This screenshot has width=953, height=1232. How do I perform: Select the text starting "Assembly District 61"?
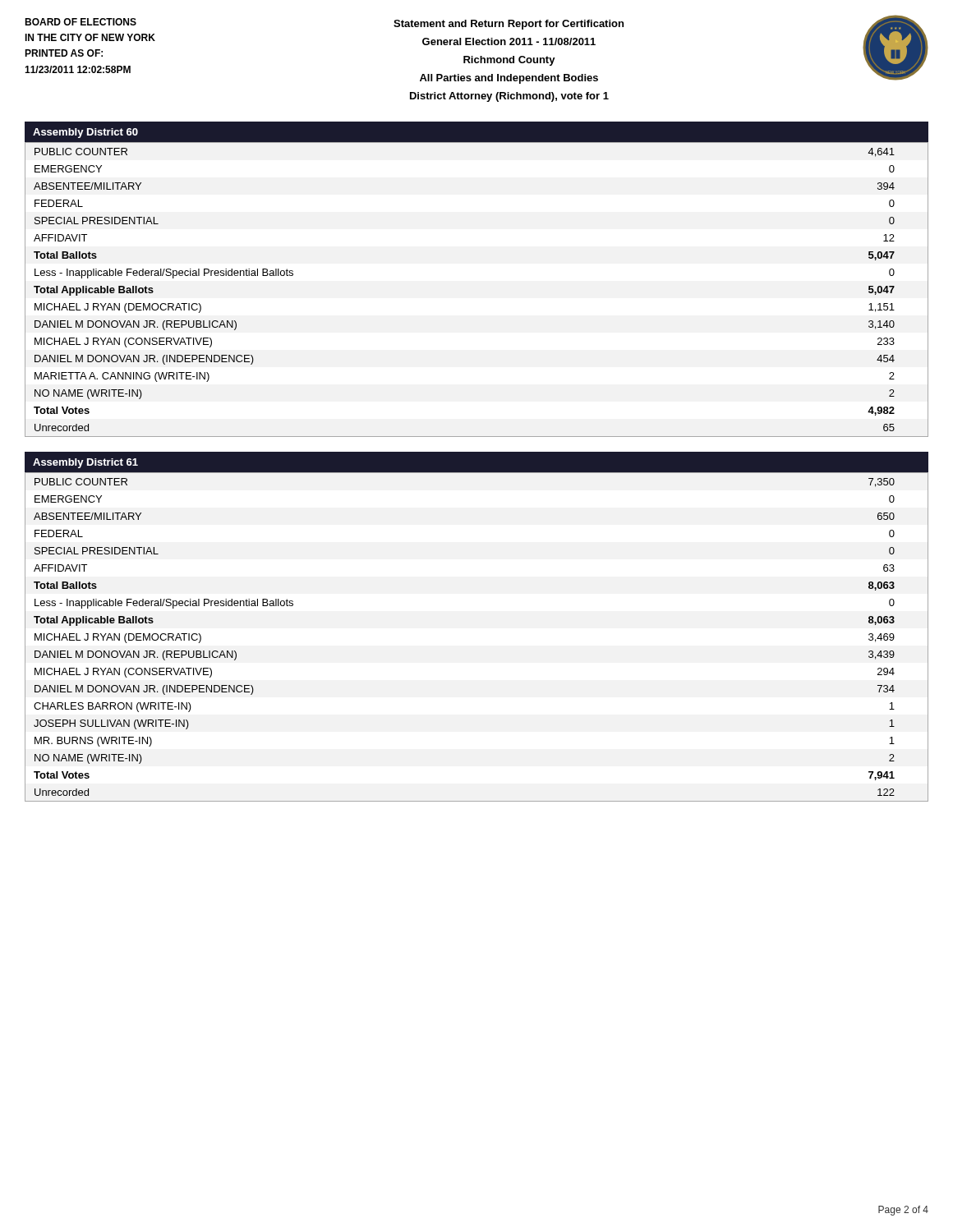[x=85, y=462]
